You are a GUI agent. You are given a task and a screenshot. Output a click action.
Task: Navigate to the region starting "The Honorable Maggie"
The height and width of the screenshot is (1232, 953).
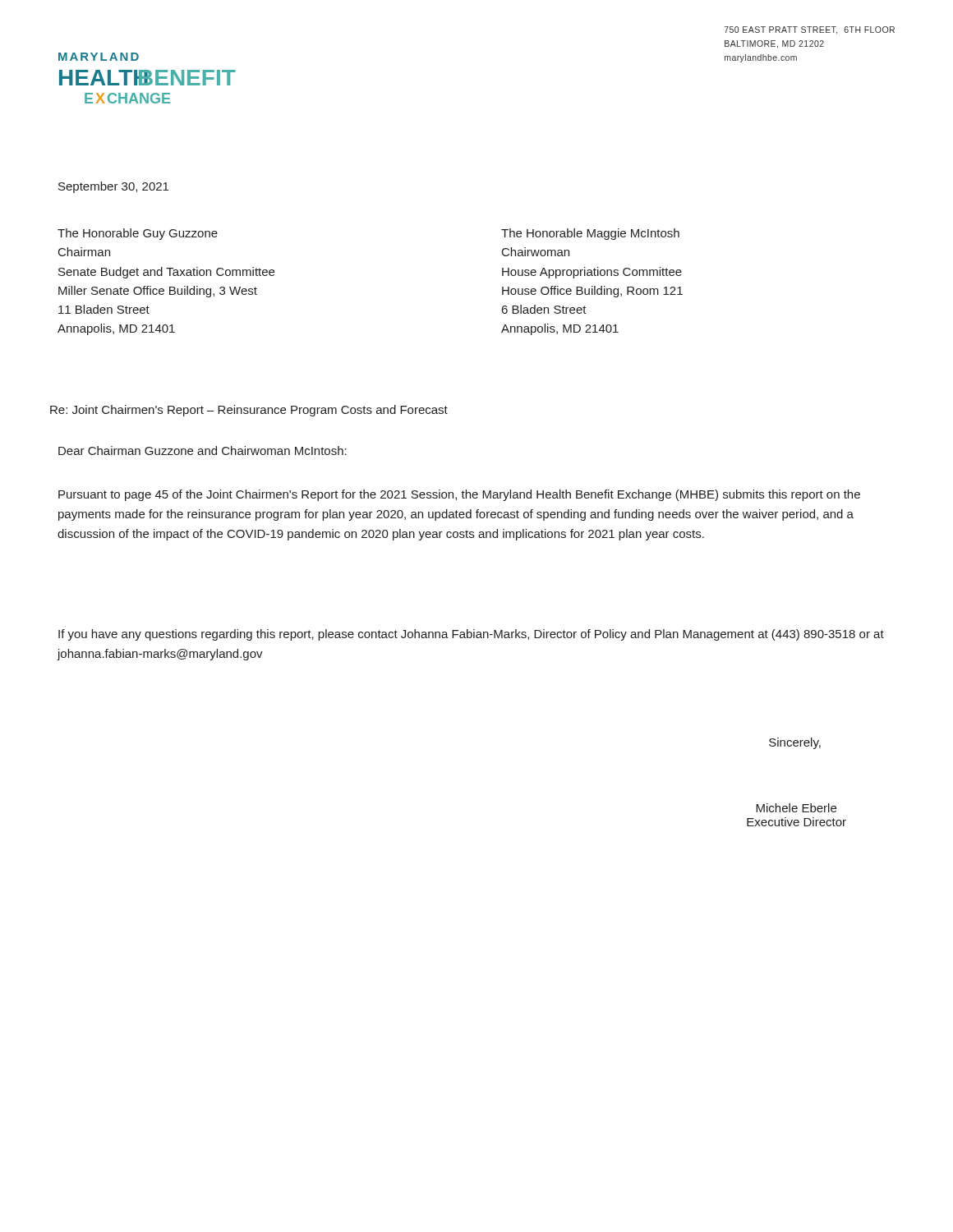(x=592, y=281)
